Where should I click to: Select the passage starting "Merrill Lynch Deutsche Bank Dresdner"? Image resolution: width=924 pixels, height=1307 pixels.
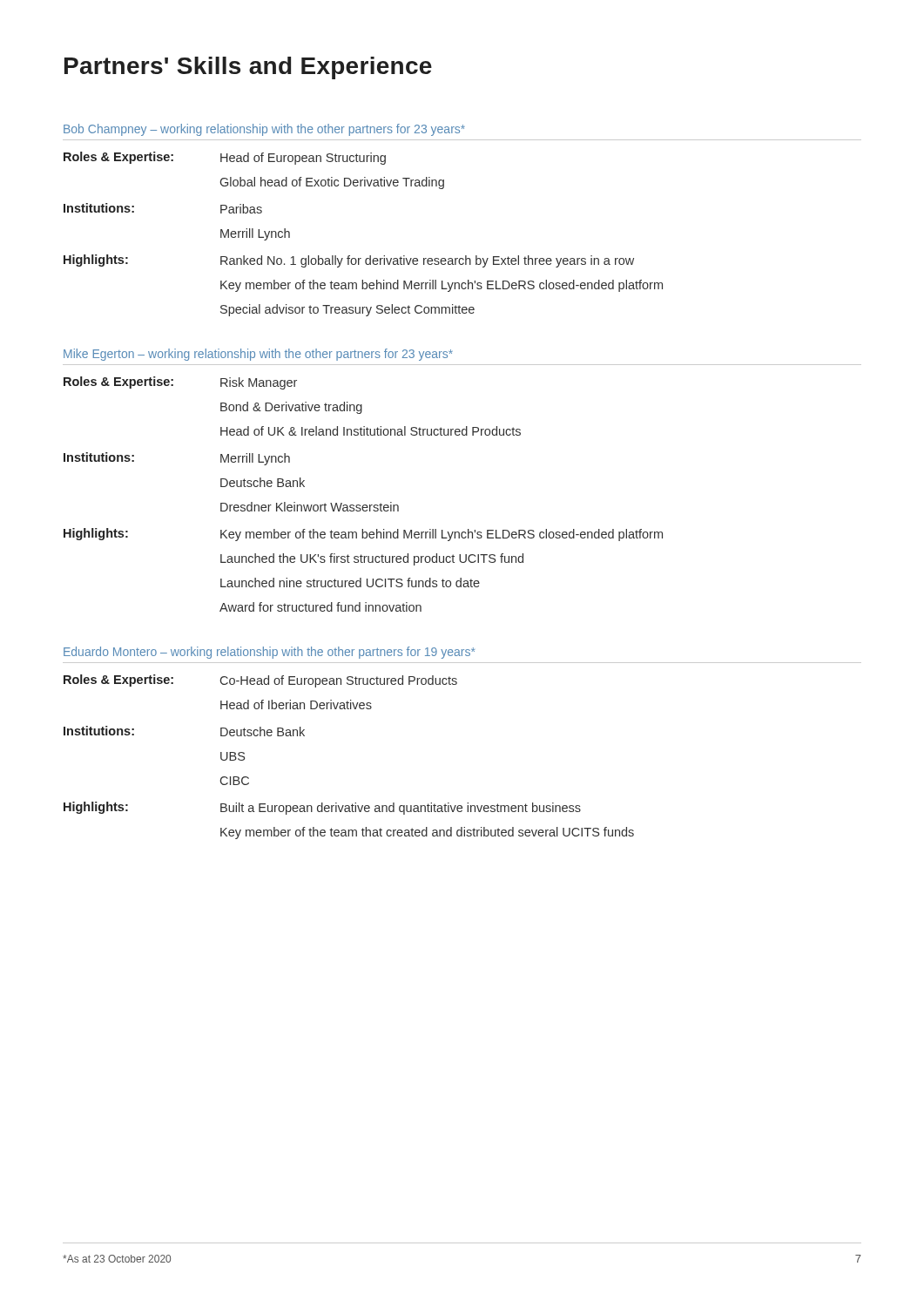[x=309, y=483]
